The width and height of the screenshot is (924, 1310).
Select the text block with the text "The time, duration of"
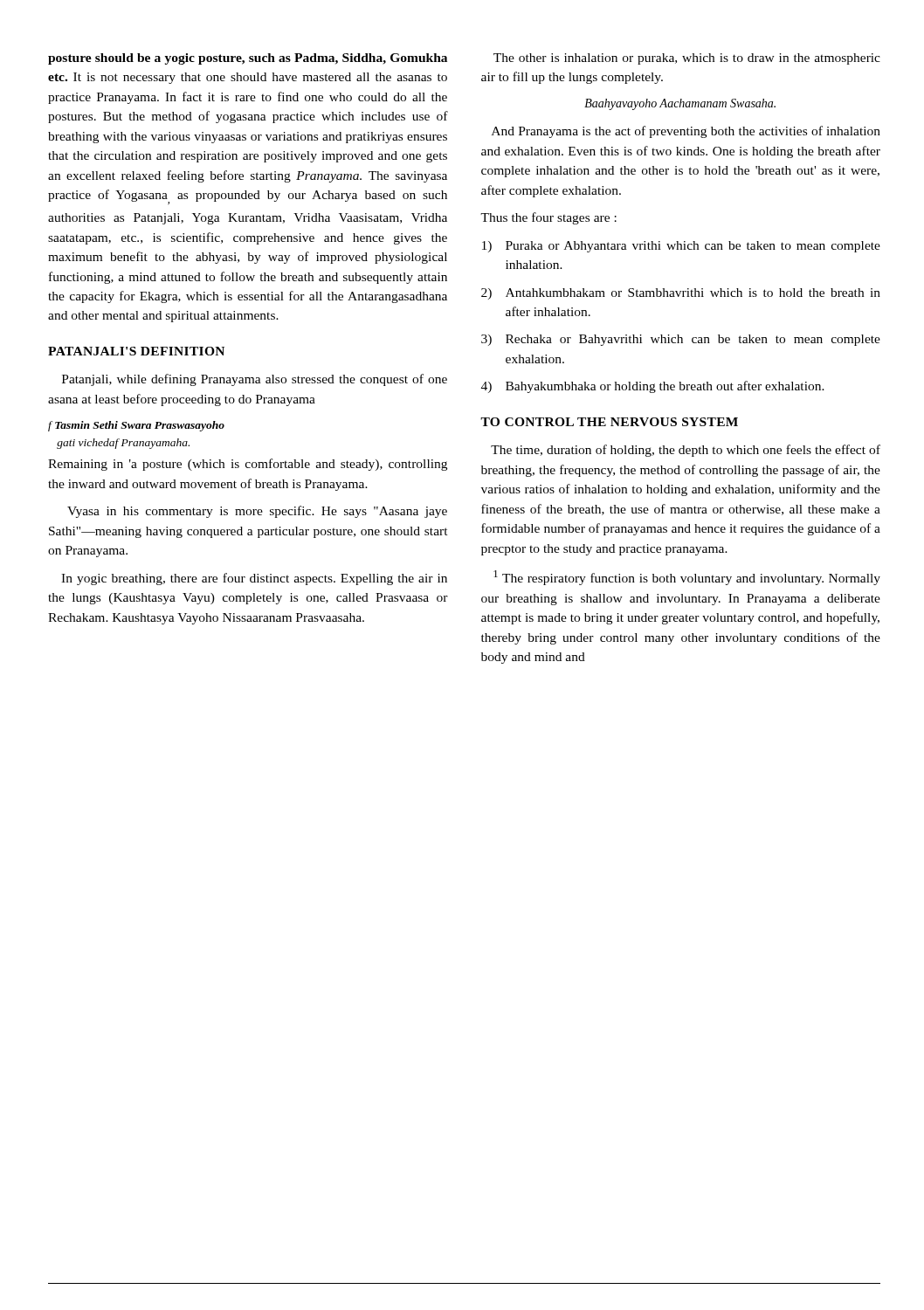pyautogui.click(x=681, y=499)
